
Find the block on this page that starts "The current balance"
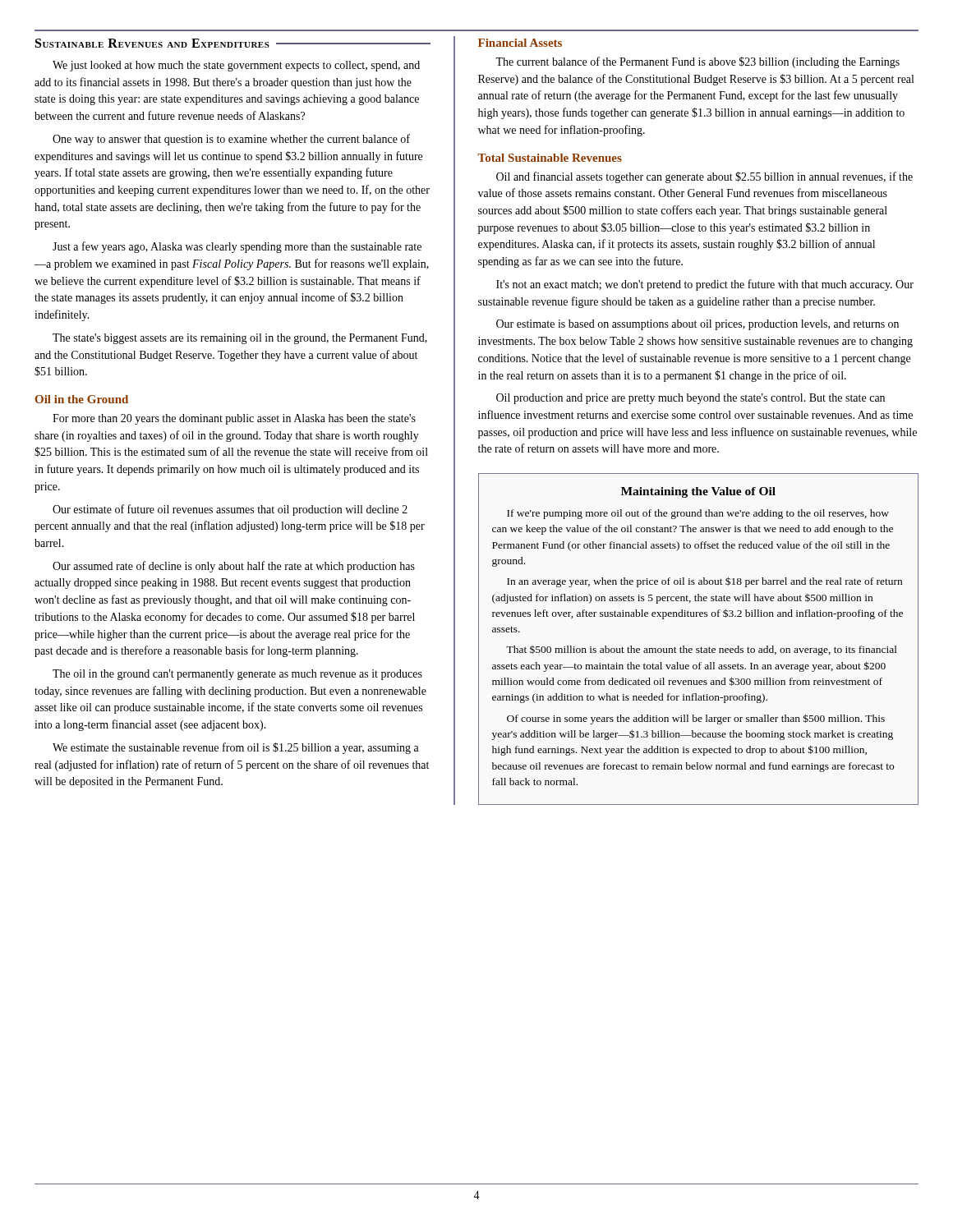[x=698, y=97]
